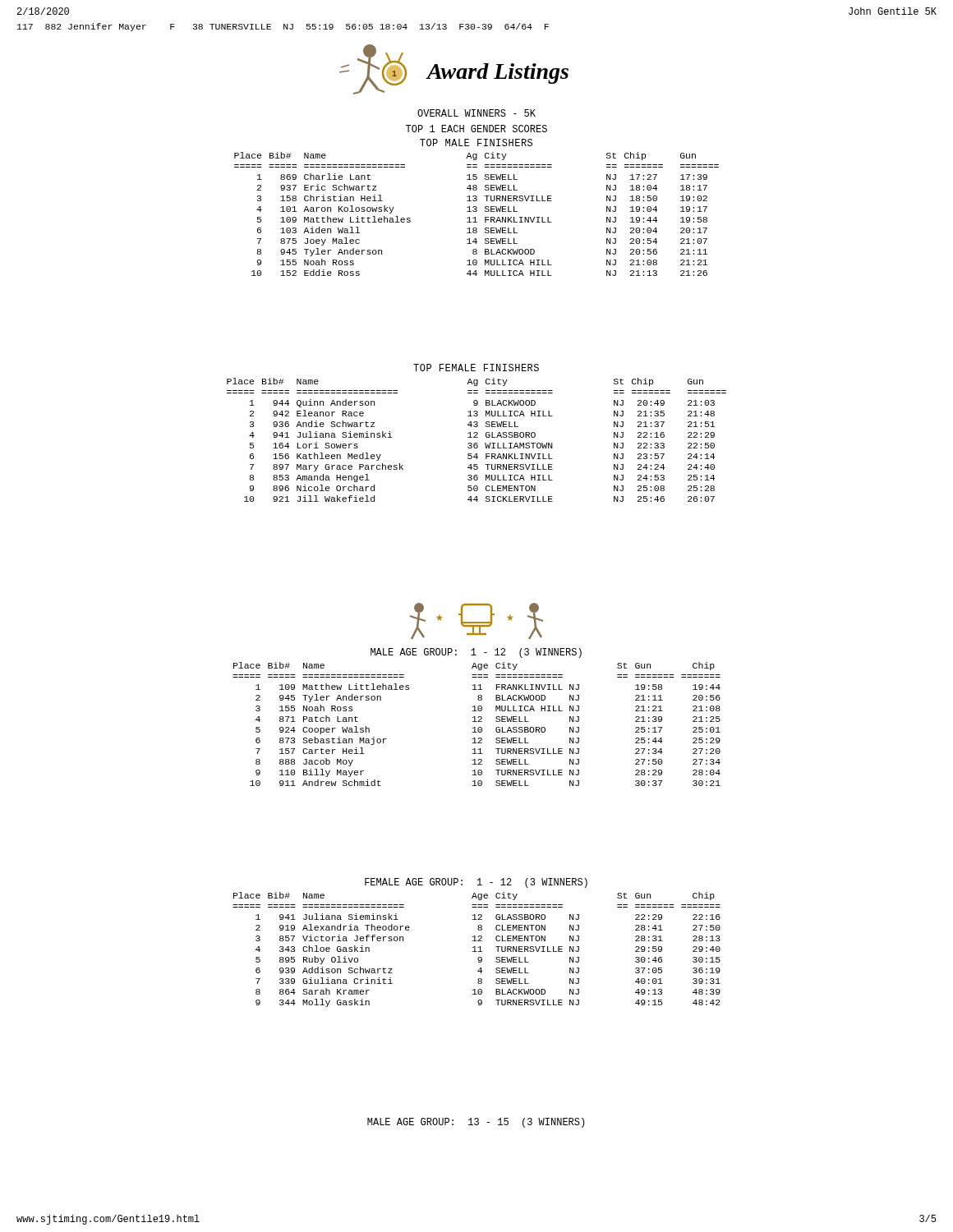953x1232 pixels.
Task: Select the table that reads "Kathleen Medley"
Action: pos(476,440)
